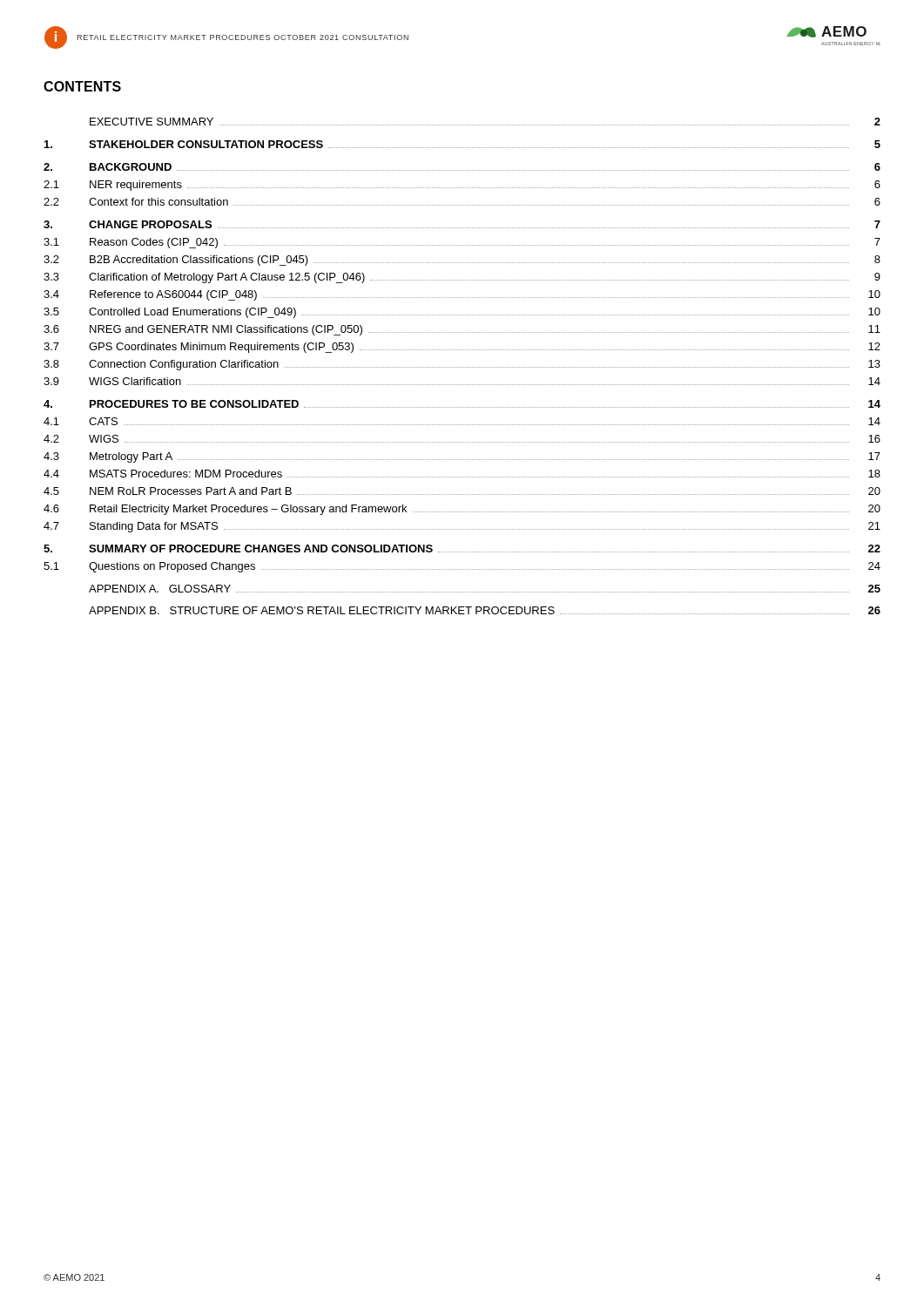
Task: Click on the text block starting "4.1 CATS 14"
Action: point(462,421)
